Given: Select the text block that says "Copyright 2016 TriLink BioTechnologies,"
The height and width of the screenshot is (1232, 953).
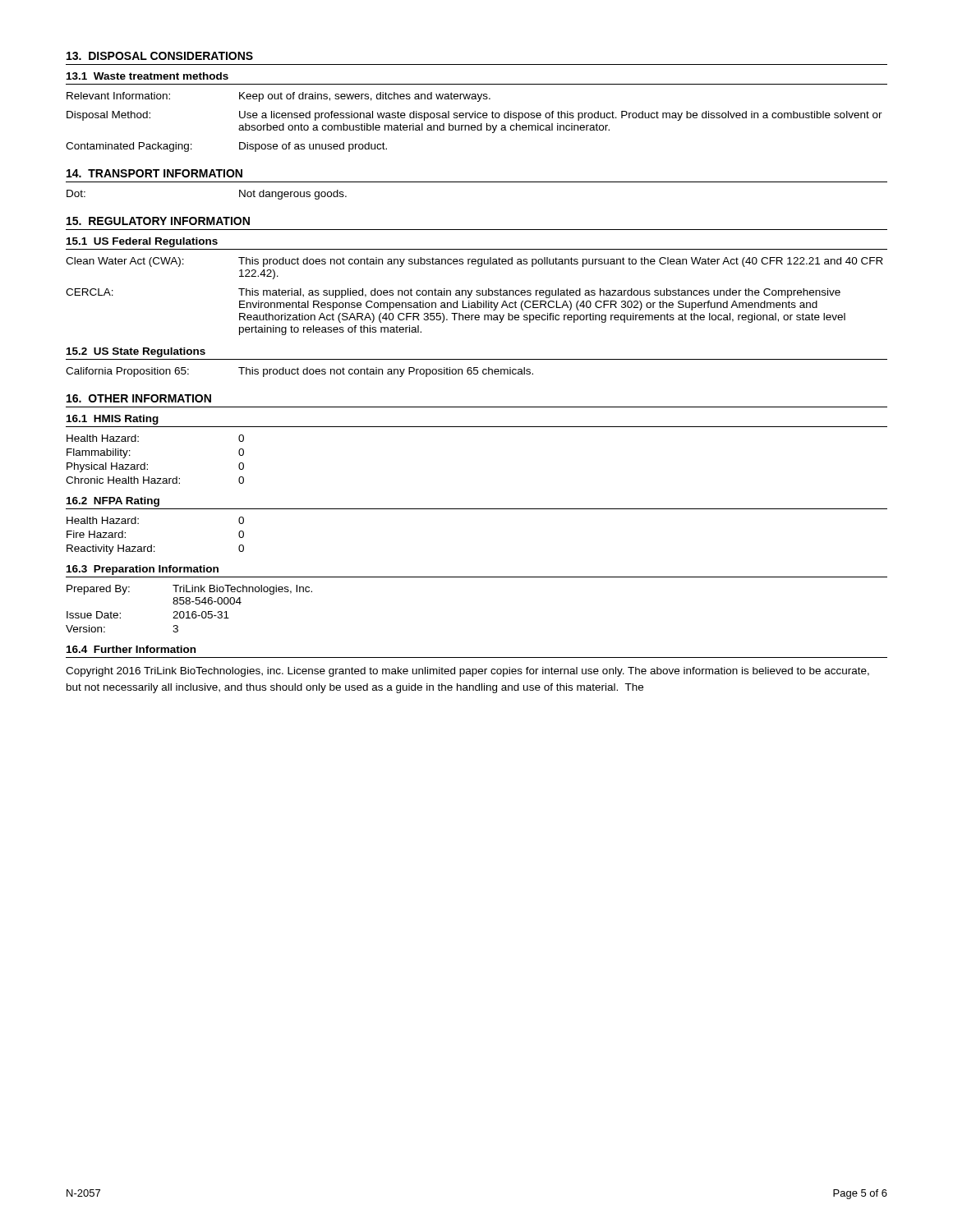Looking at the screenshot, I should pos(468,679).
